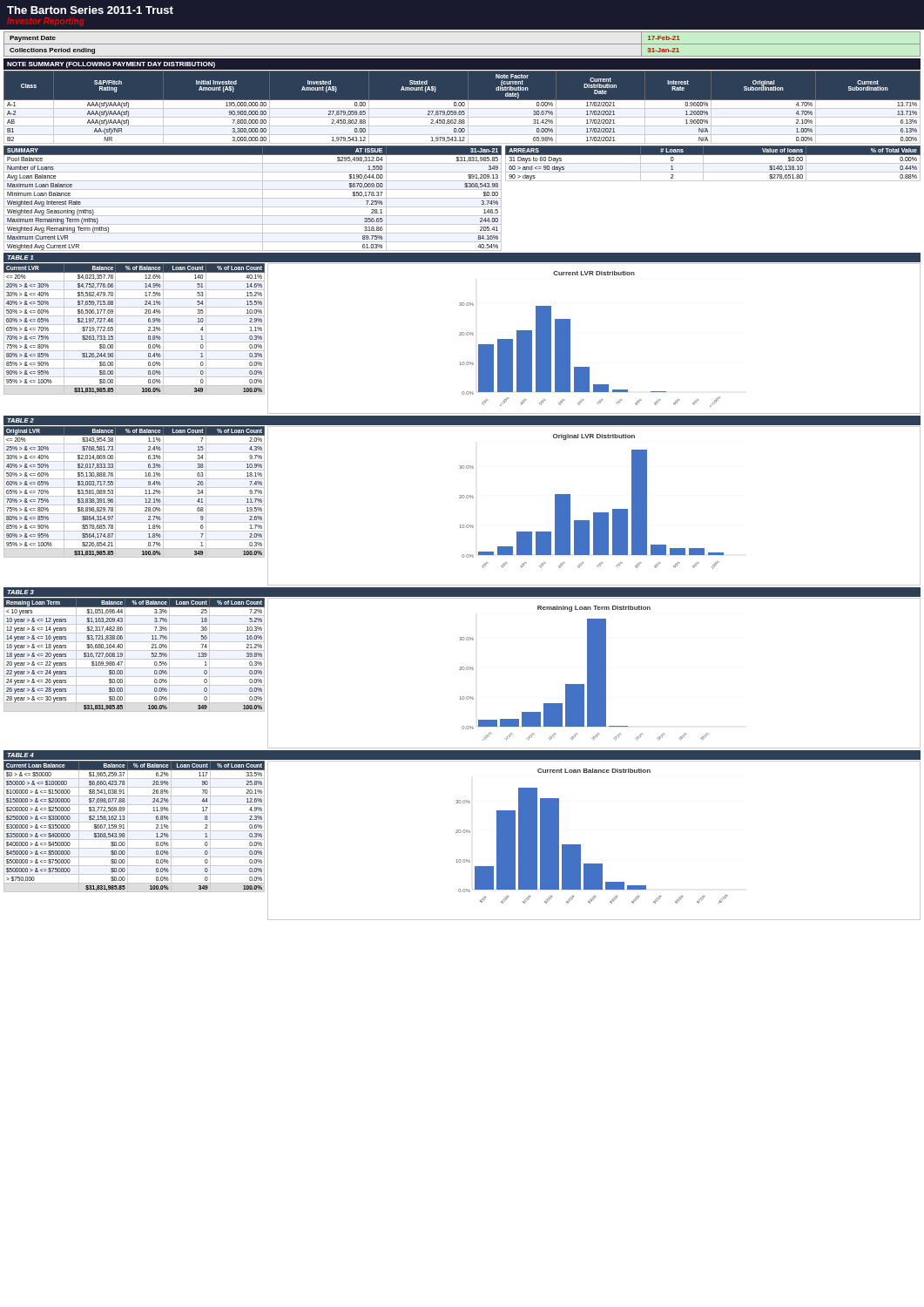Screen dimensions: 1307x924
Task: Click on the table containing "Maximum Remaining Term (mths)"
Action: point(253,198)
